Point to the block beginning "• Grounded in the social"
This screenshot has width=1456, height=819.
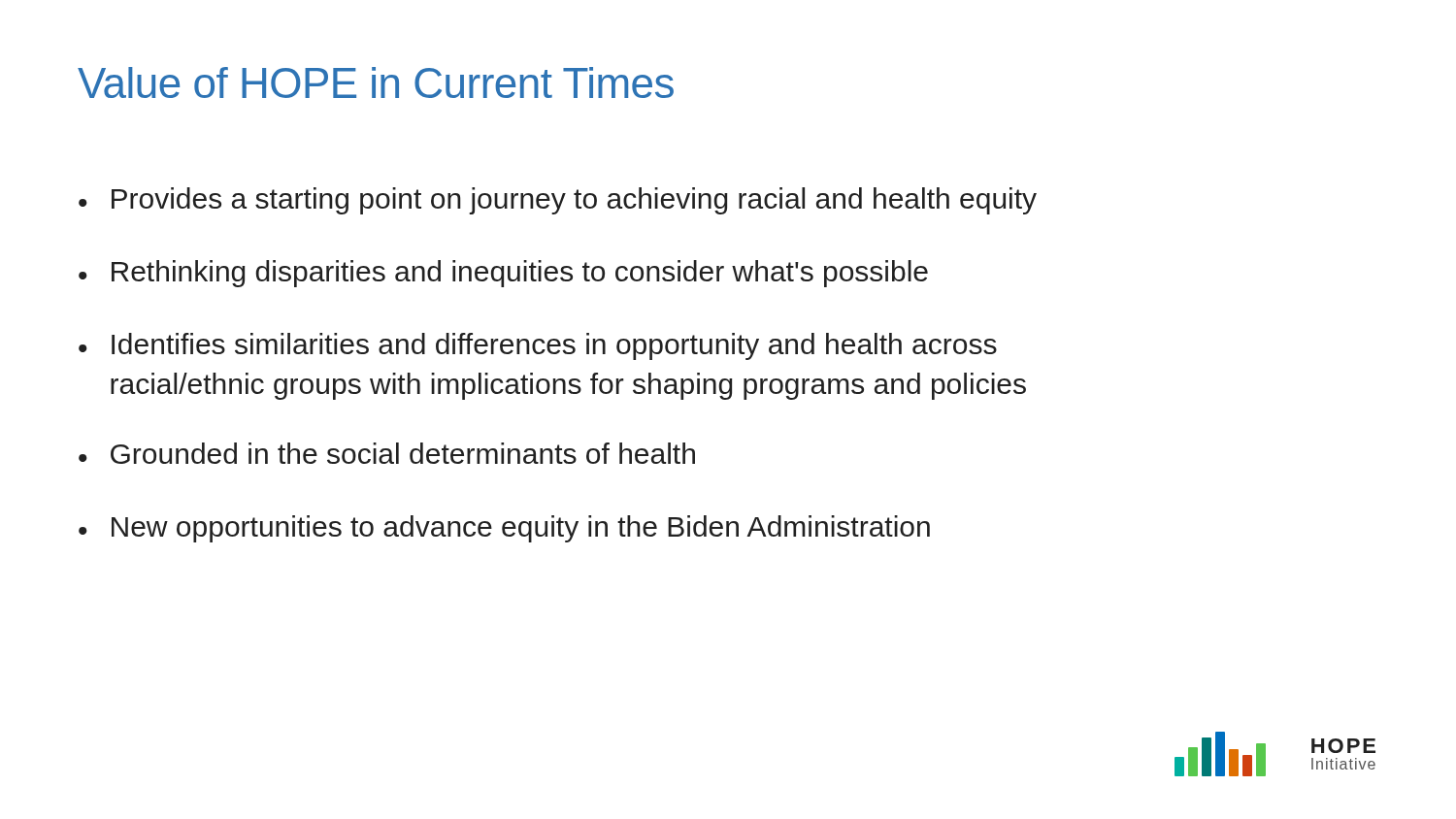pos(387,456)
